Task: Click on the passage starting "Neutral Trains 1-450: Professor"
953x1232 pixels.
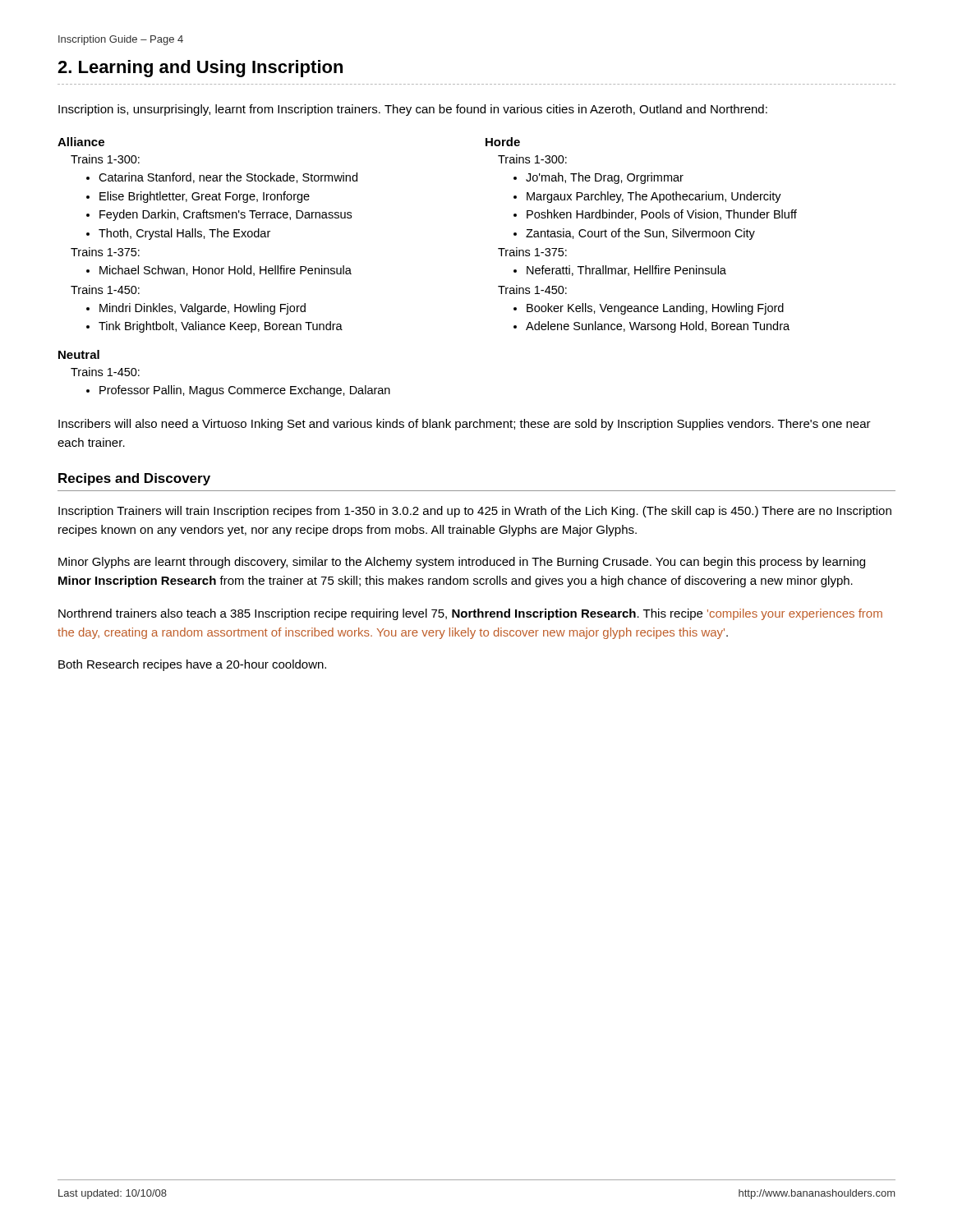Action: 79,354
